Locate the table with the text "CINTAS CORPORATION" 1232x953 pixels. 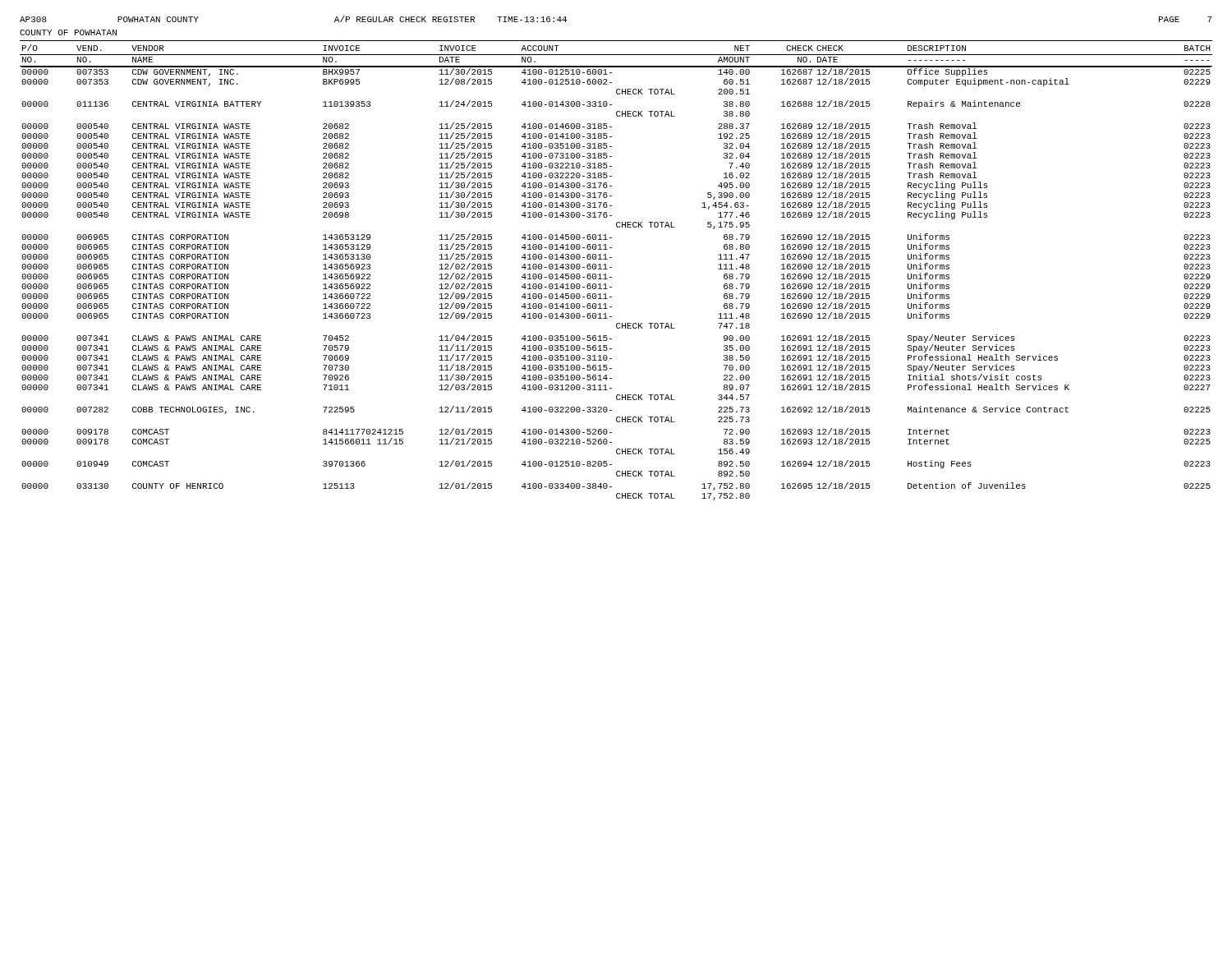point(616,272)
